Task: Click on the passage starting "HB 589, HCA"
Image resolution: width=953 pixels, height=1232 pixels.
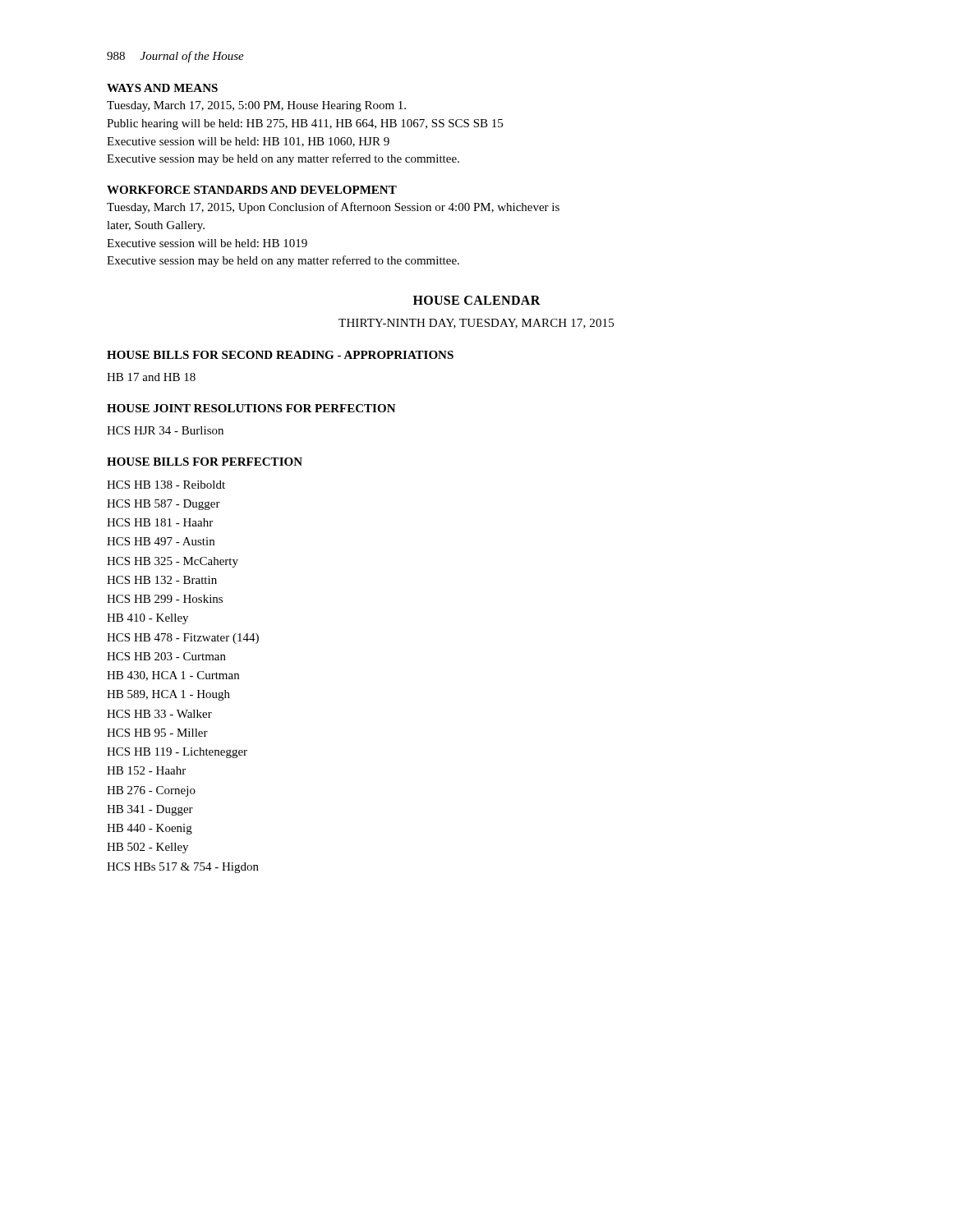Action: tap(168, 694)
